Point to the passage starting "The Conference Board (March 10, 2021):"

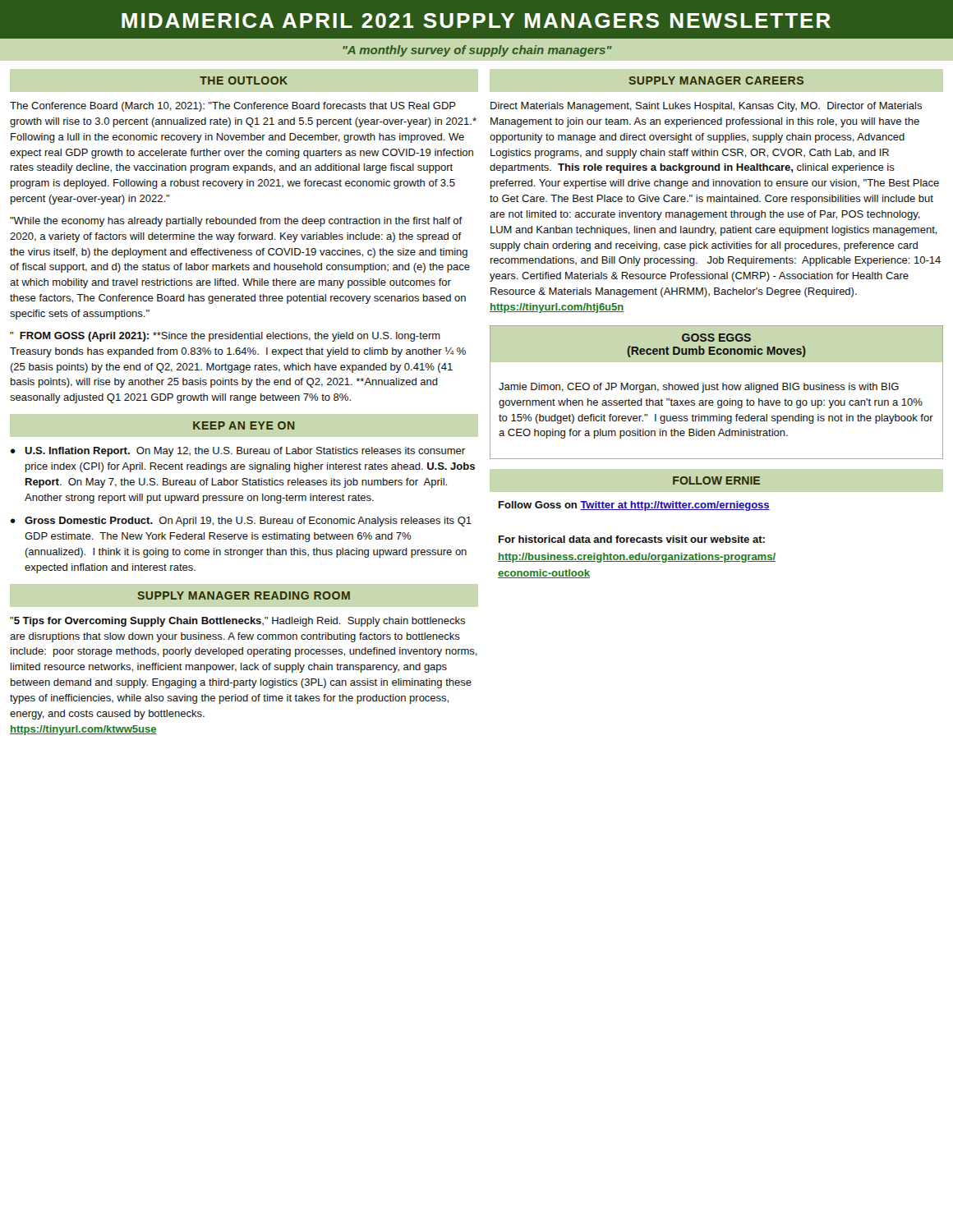pyautogui.click(x=244, y=153)
